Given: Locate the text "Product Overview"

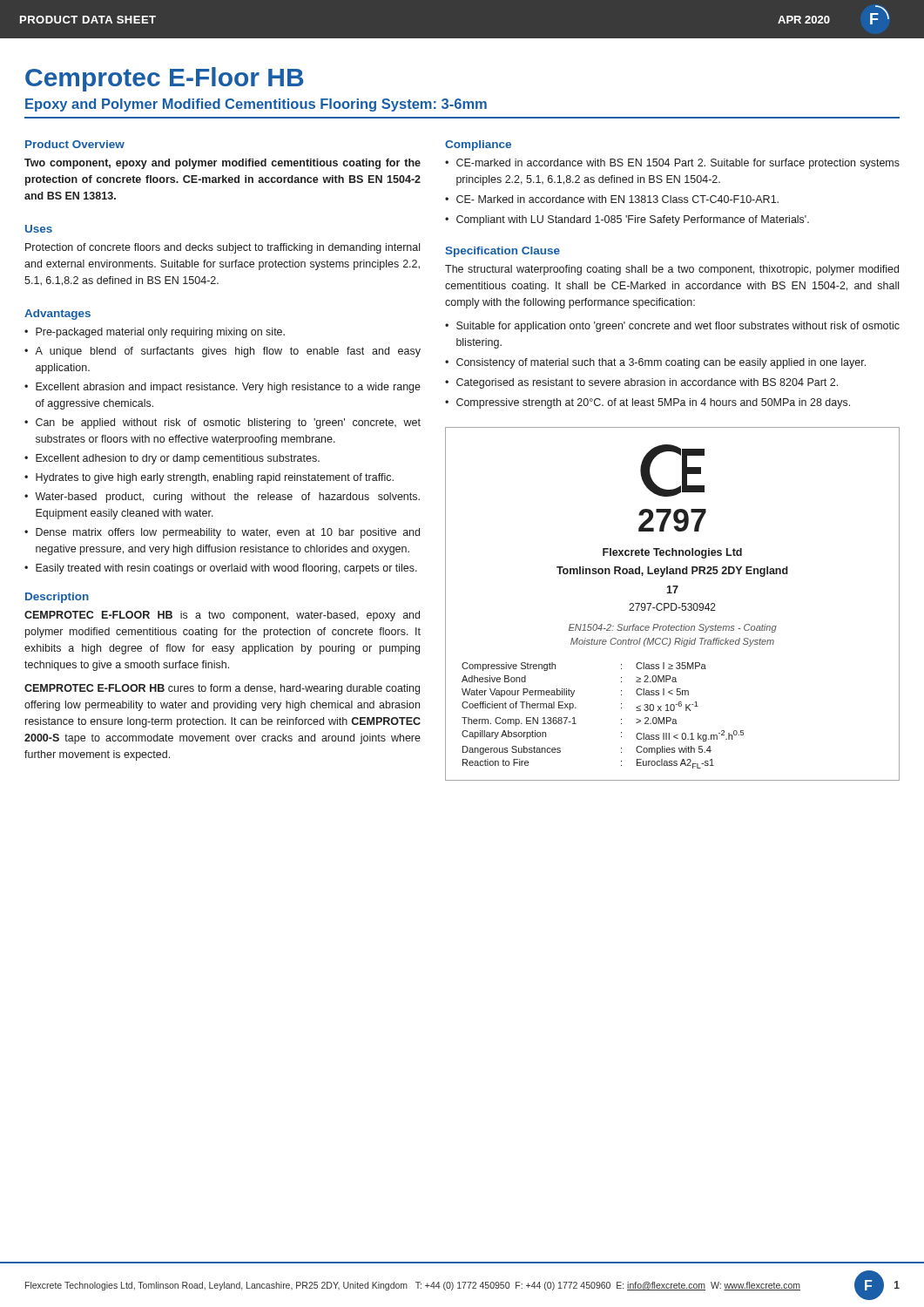Looking at the screenshot, I should click(x=74, y=144).
